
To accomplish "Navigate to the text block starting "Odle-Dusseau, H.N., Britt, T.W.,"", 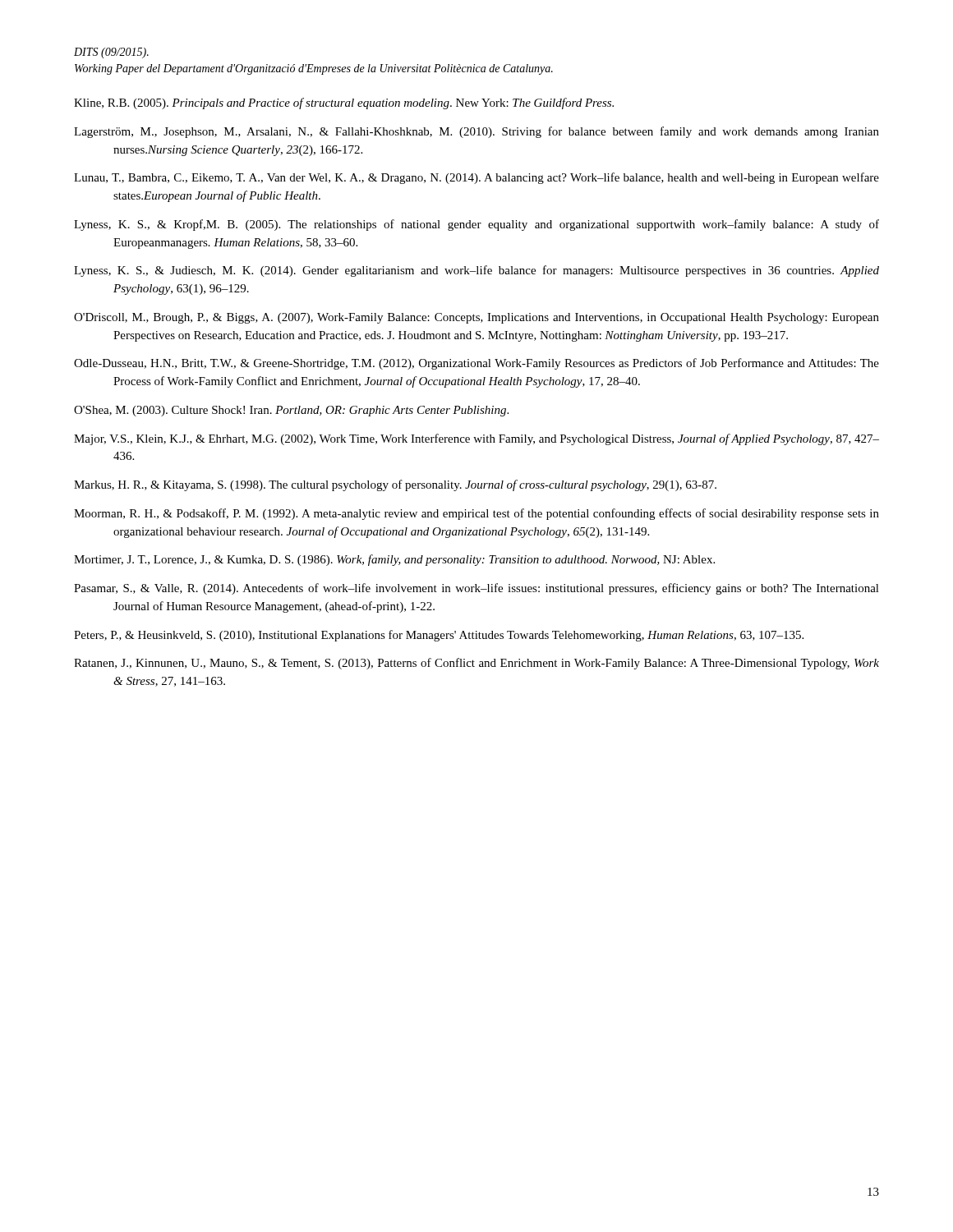I will point(476,372).
